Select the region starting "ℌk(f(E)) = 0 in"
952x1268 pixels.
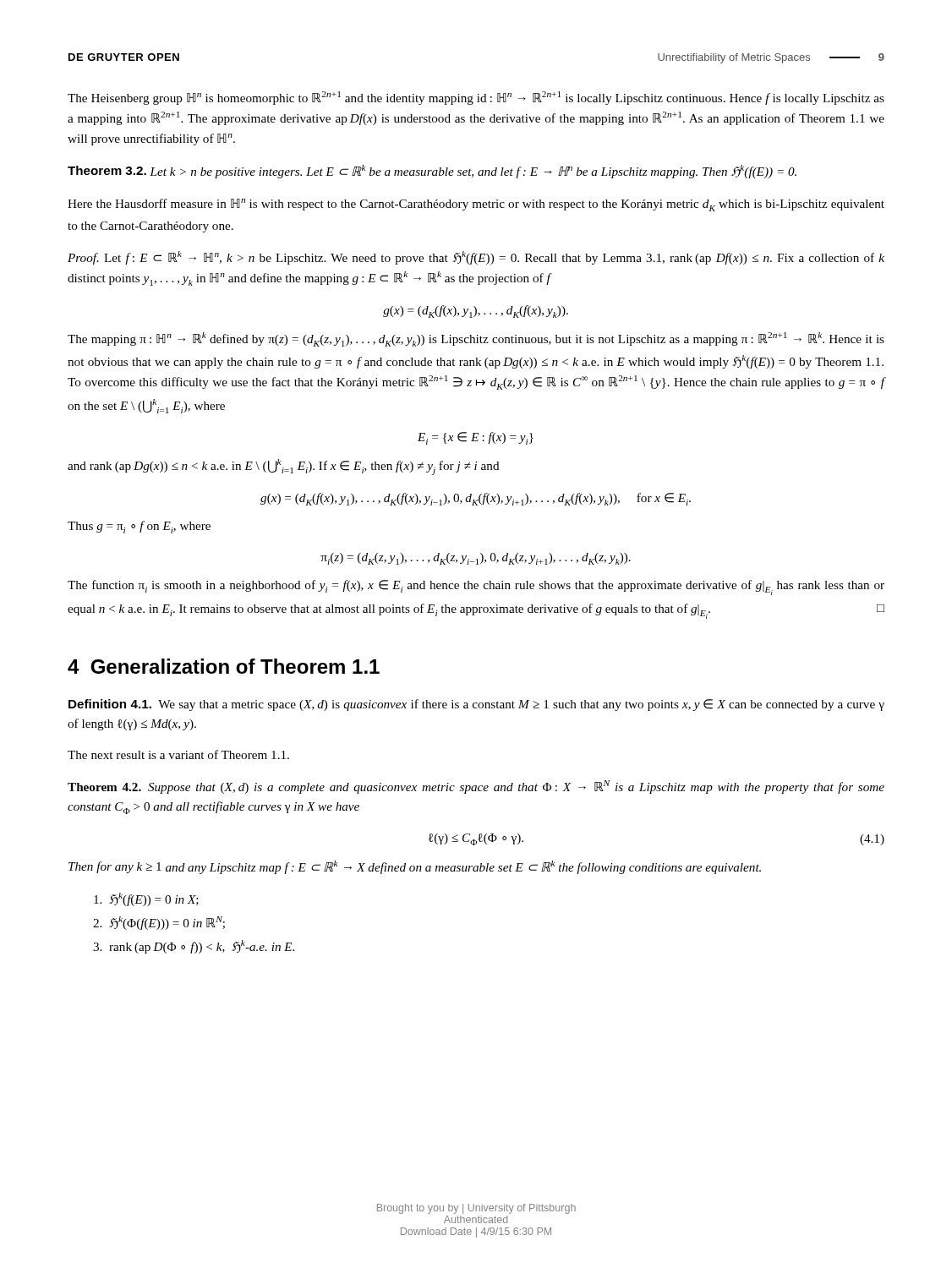(146, 898)
